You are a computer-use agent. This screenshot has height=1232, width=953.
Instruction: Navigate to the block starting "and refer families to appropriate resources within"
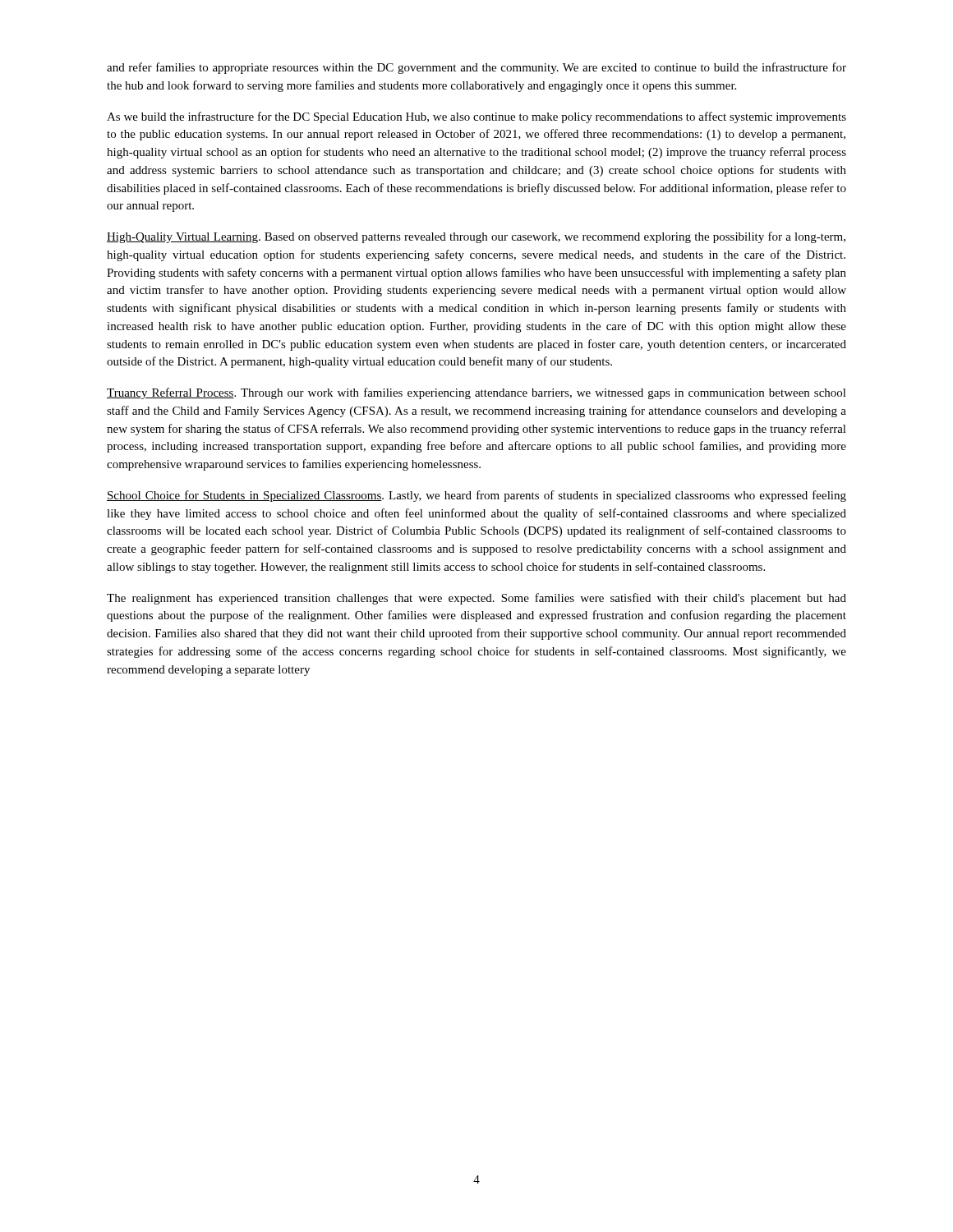coord(476,76)
